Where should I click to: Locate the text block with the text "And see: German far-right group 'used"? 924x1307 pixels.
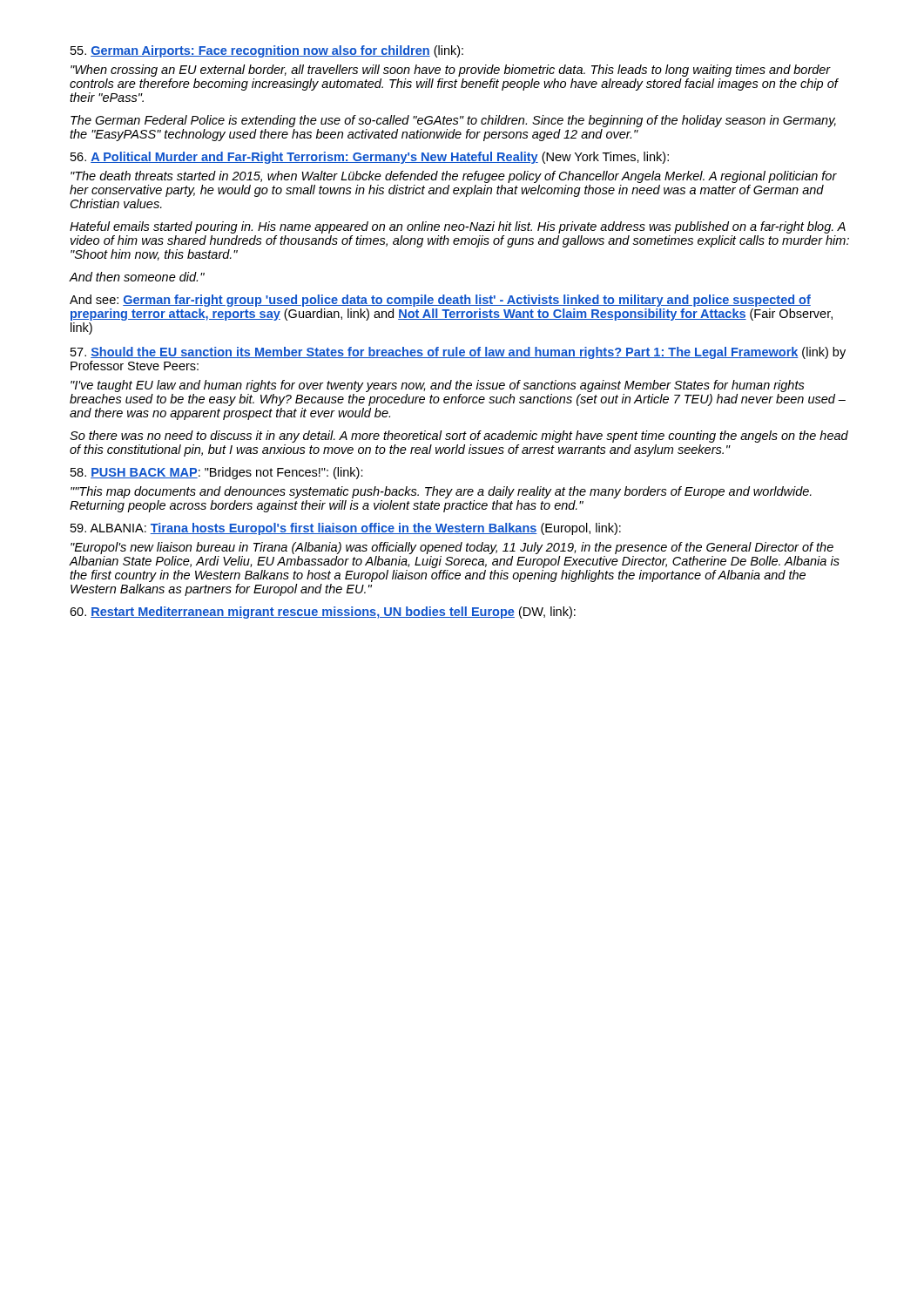click(452, 314)
